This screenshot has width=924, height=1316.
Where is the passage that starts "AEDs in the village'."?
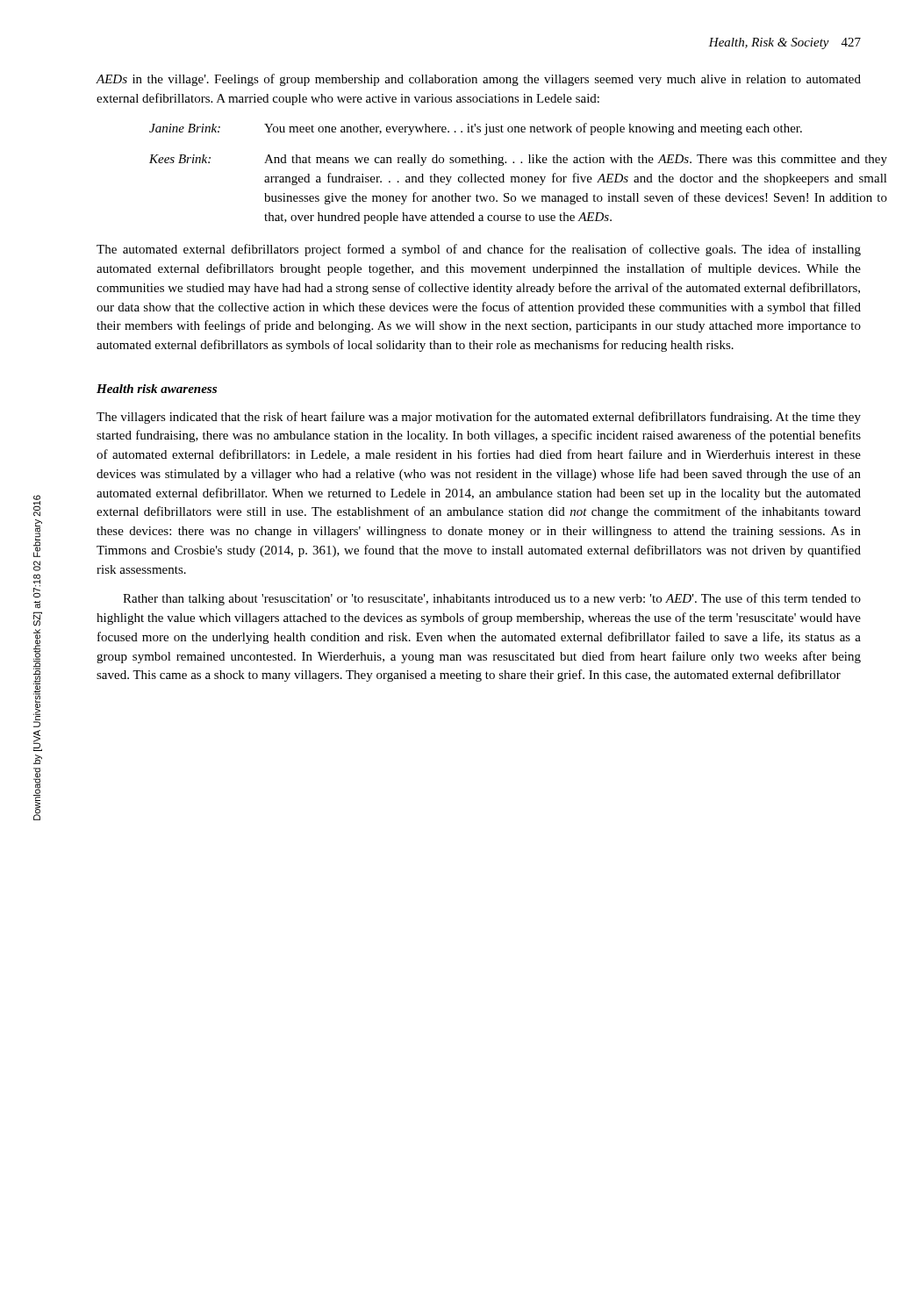point(479,89)
